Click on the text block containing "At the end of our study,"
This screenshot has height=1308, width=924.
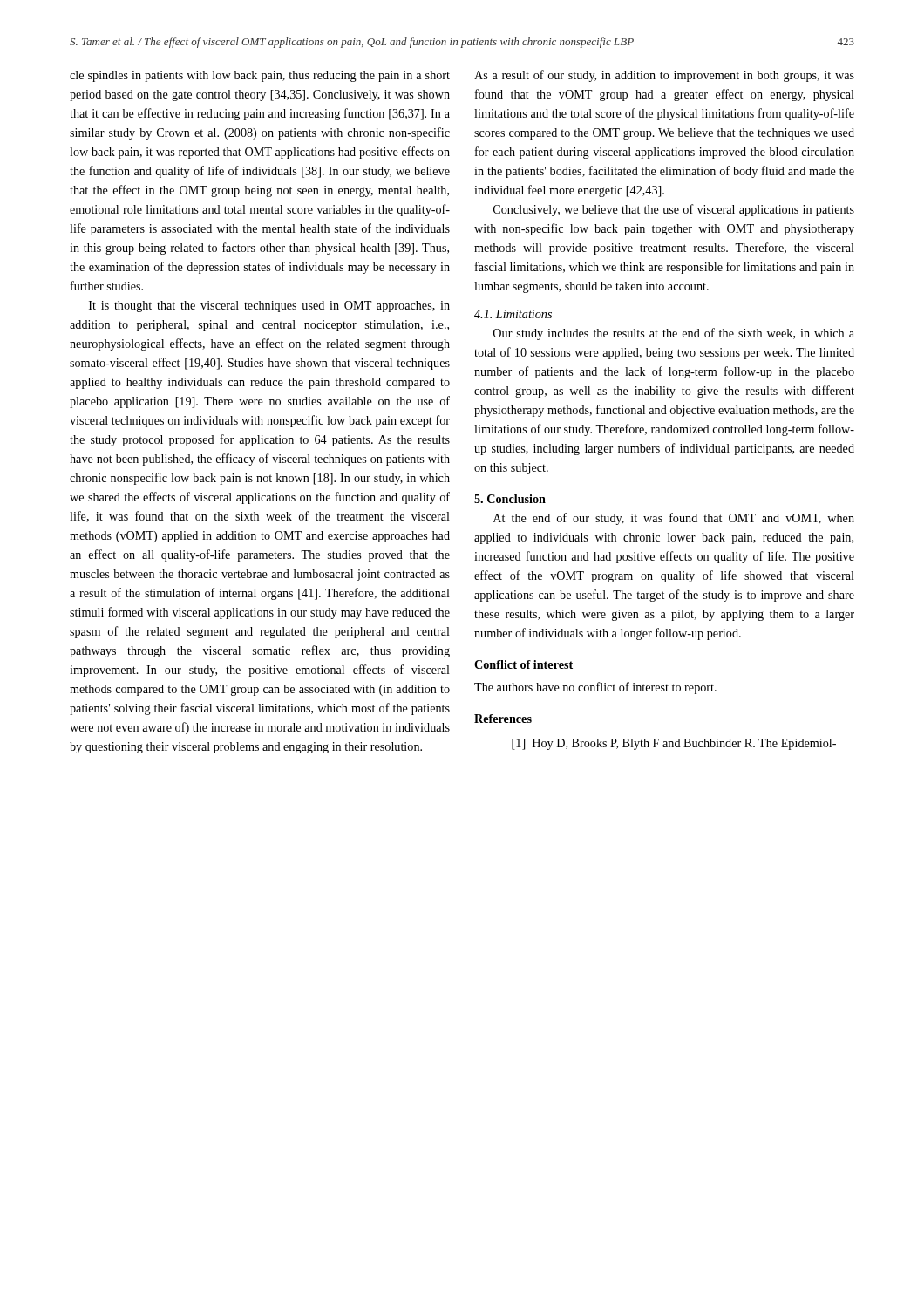coord(664,576)
